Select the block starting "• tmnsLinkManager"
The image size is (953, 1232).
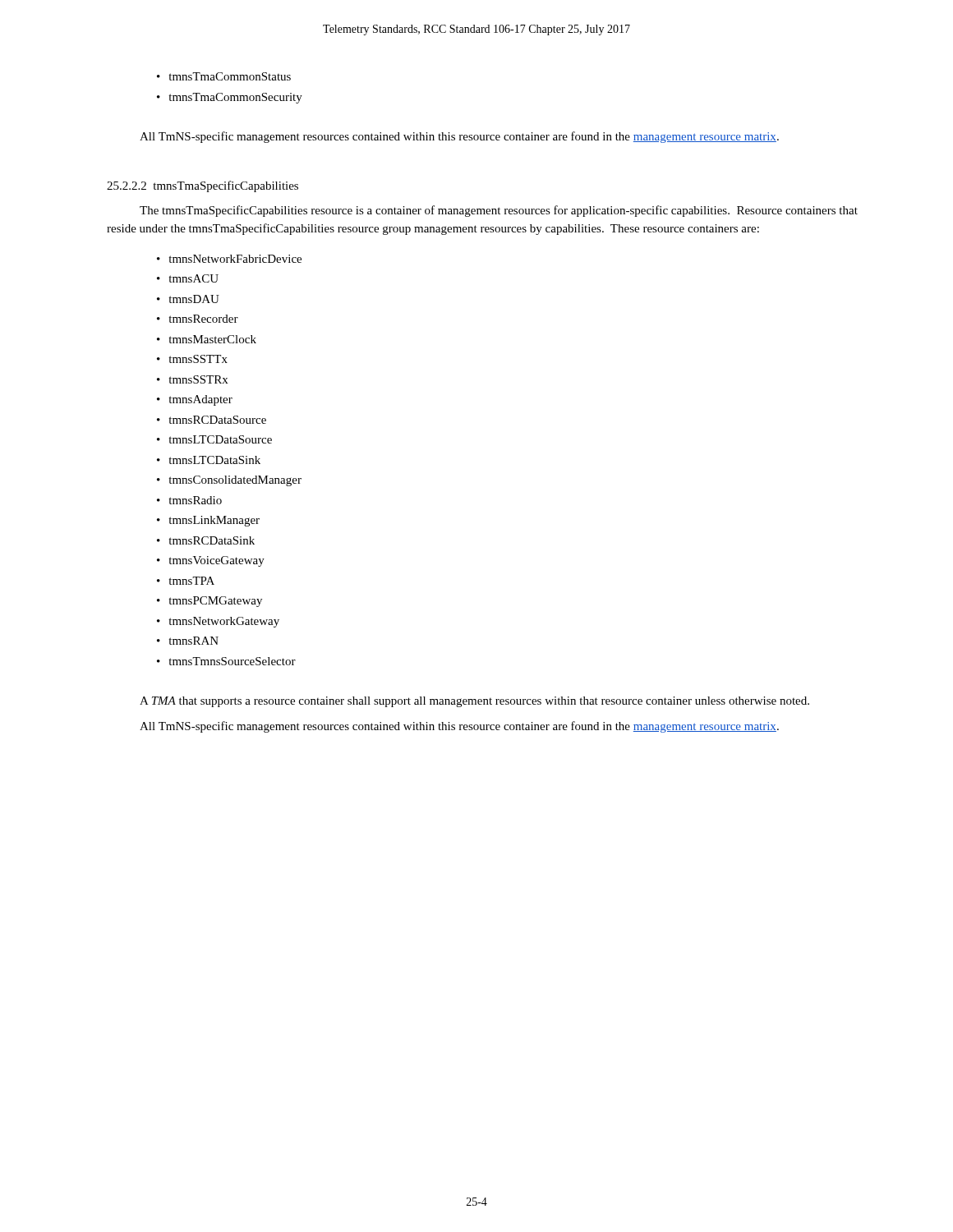[208, 520]
